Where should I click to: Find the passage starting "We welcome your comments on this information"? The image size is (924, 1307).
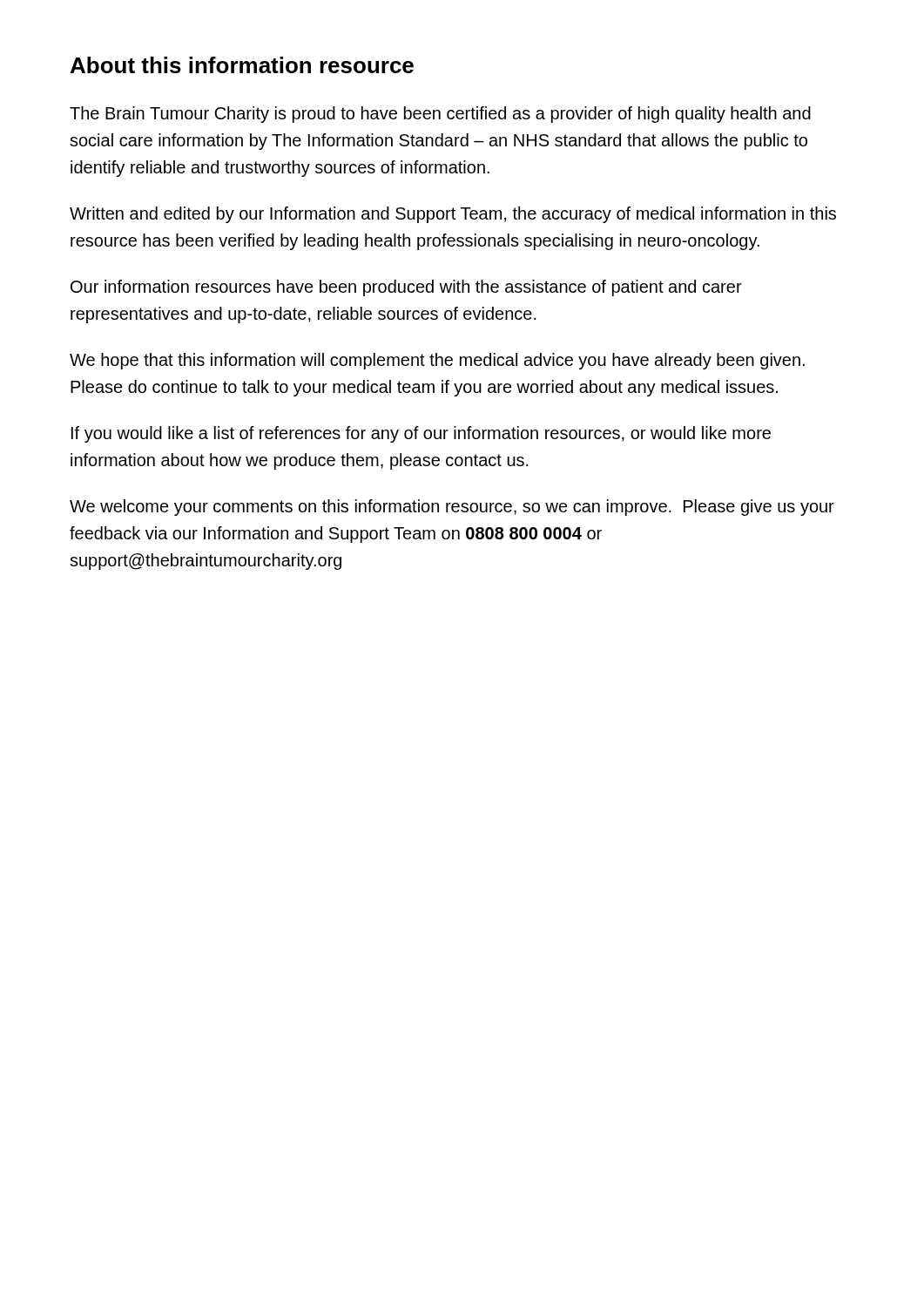click(452, 533)
